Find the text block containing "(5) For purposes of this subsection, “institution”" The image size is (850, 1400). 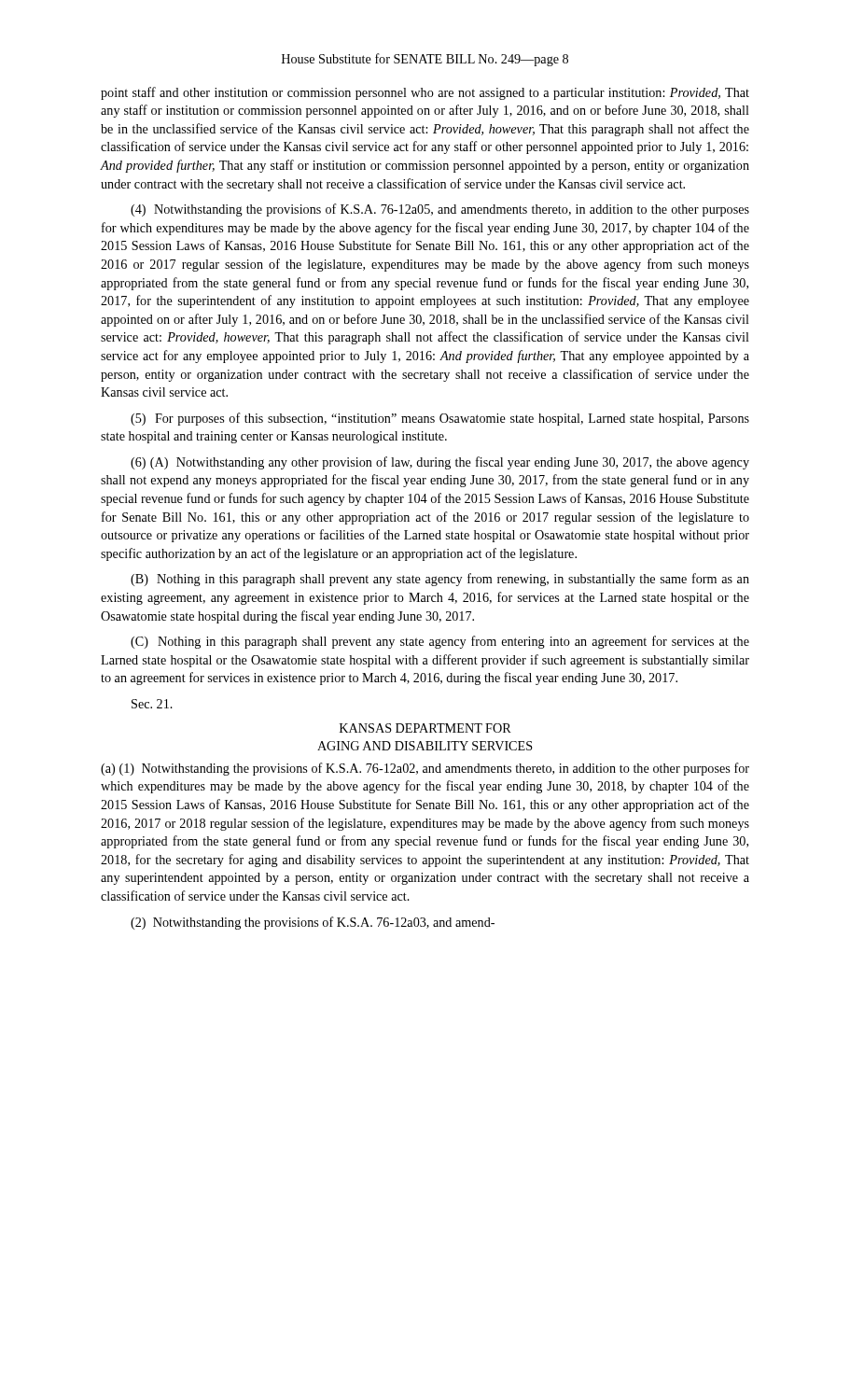pos(425,427)
